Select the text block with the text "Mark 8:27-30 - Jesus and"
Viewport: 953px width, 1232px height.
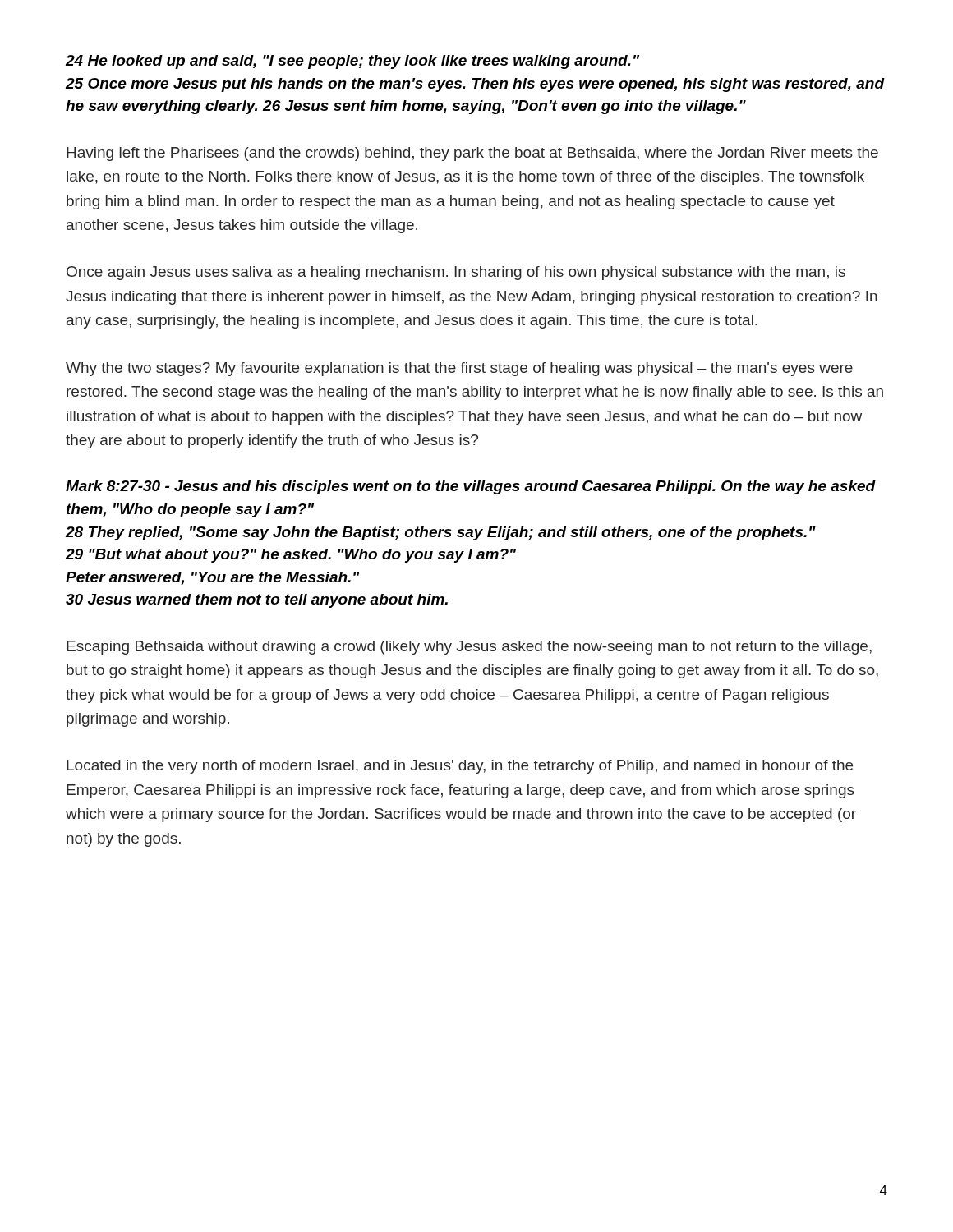[x=470, y=543]
